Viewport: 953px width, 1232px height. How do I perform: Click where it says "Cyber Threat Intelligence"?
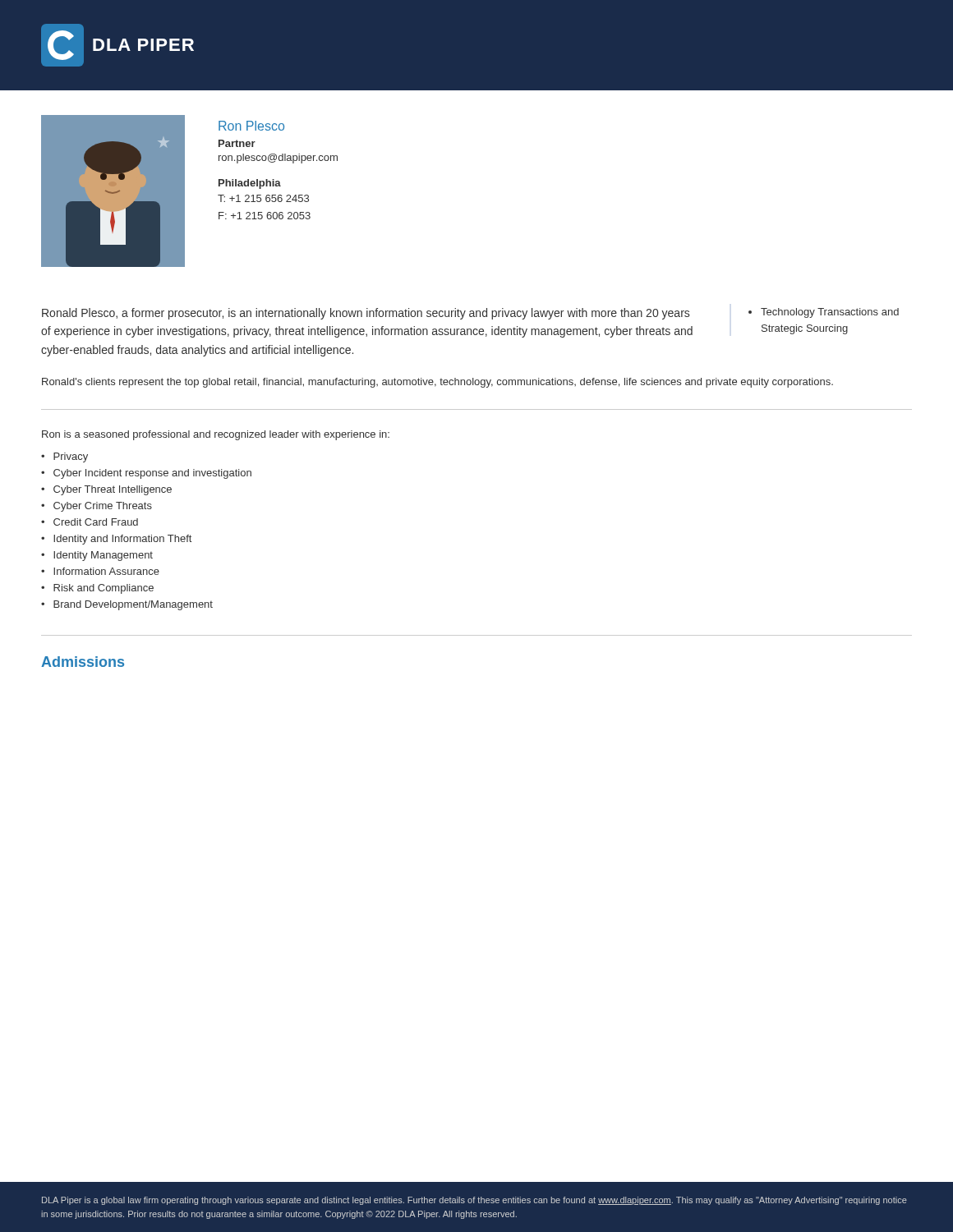pos(113,489)
